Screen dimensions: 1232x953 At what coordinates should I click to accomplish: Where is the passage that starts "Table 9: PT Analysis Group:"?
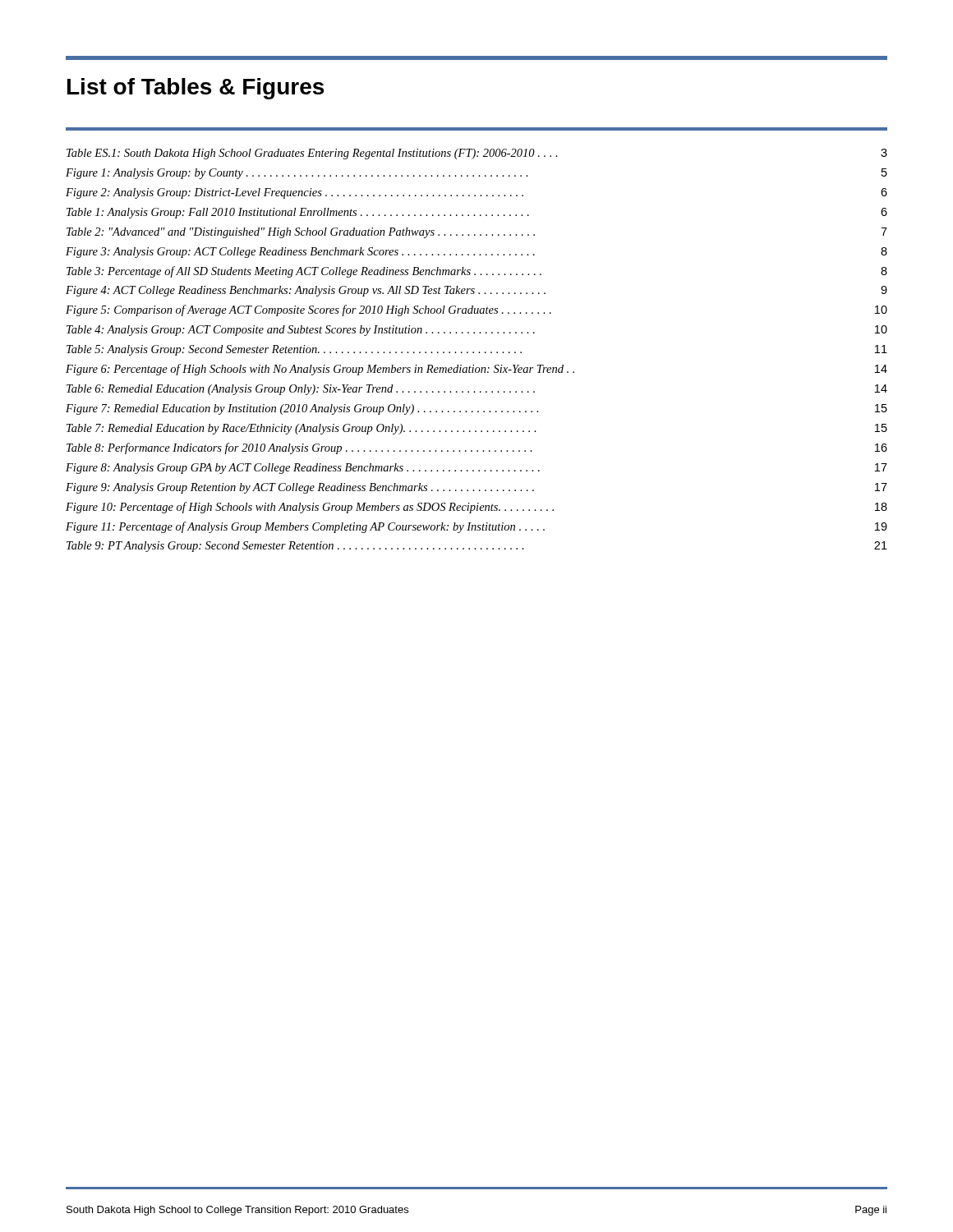click(476, 547)
